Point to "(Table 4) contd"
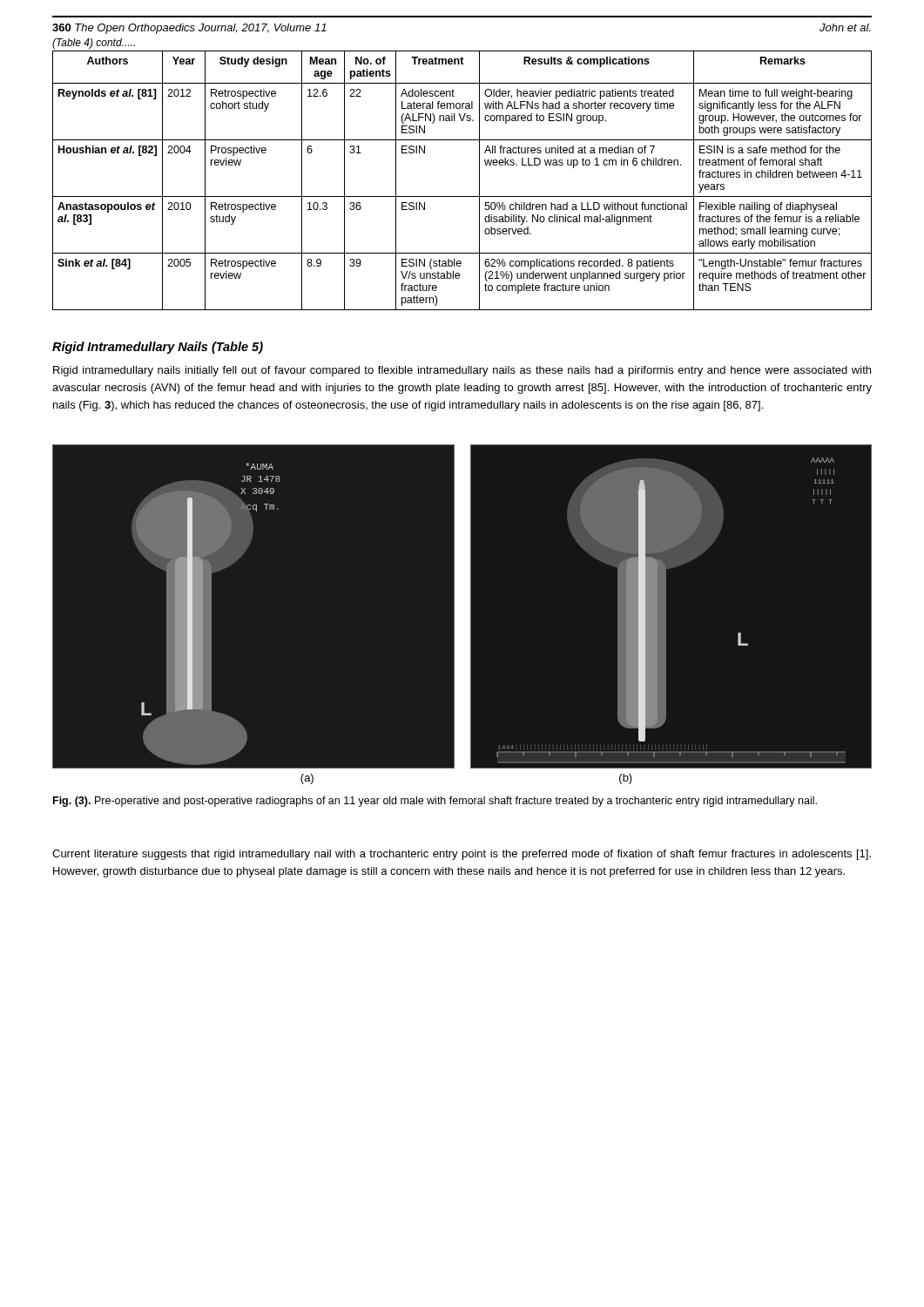This screenshot has height=1307, width=924. tap(94, 43)
